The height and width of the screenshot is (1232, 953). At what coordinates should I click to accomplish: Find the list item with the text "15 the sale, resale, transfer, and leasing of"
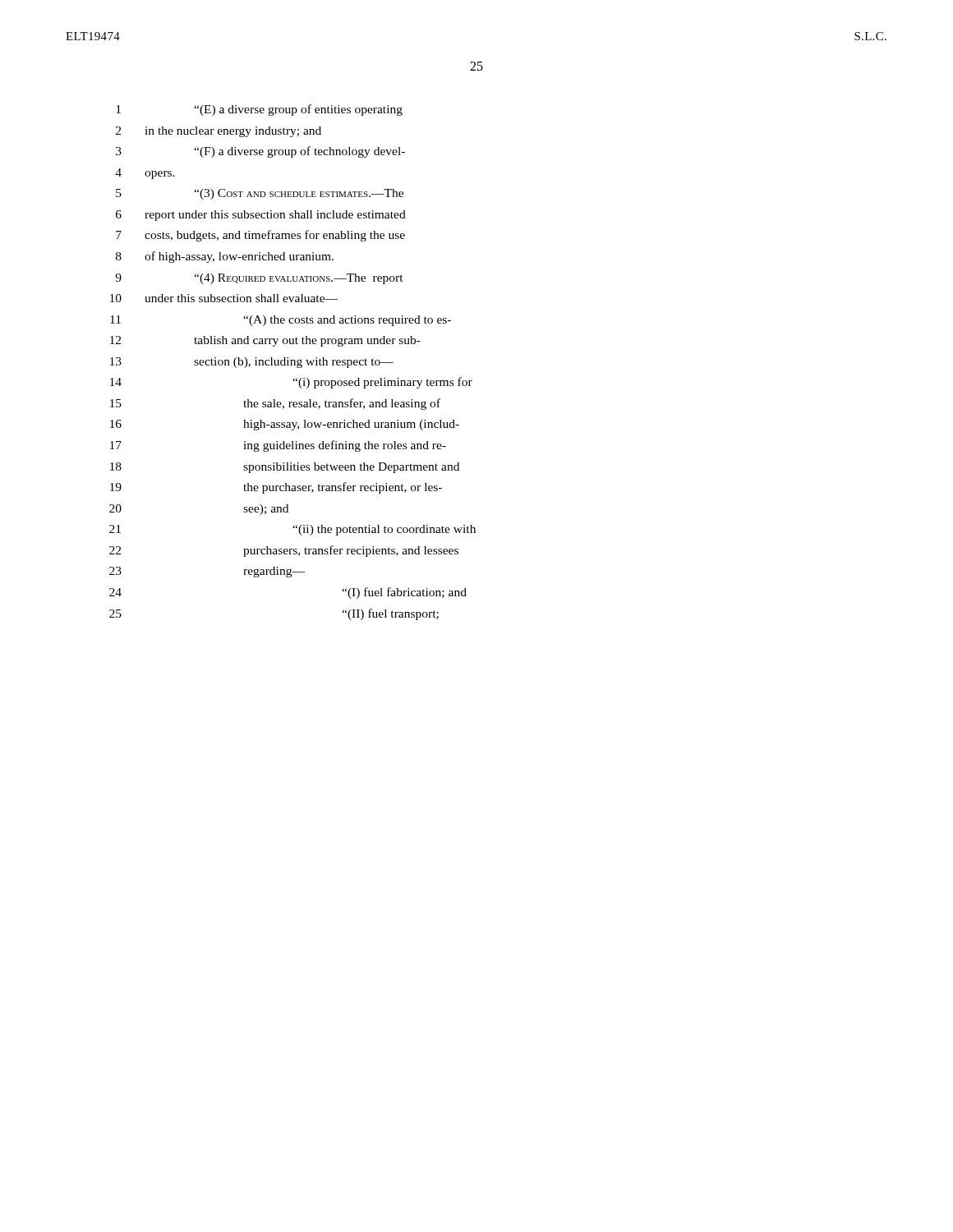click(x=275, y=404)
